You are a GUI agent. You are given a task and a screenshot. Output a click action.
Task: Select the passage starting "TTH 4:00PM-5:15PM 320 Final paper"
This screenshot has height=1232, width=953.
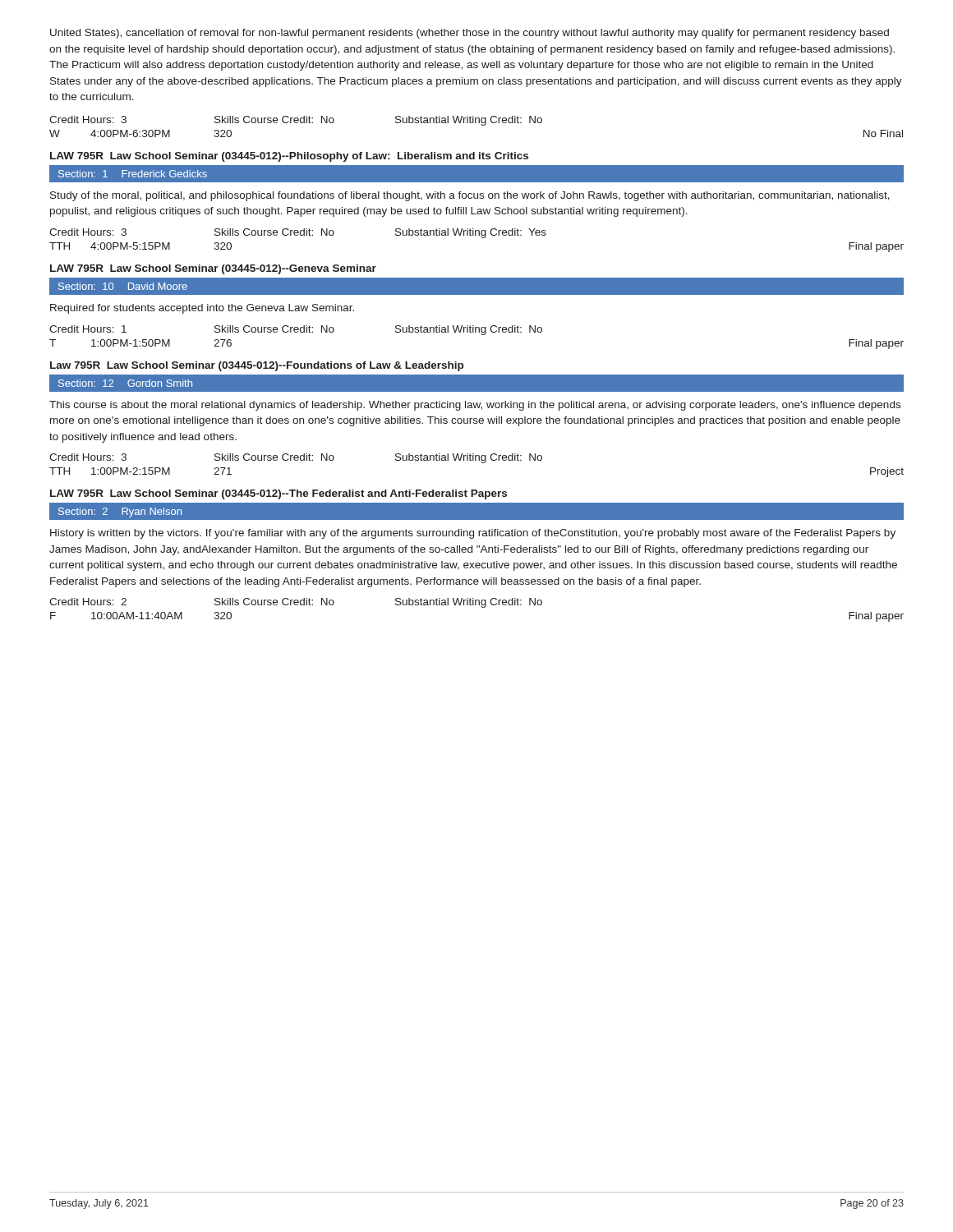(x=476, y=246)
